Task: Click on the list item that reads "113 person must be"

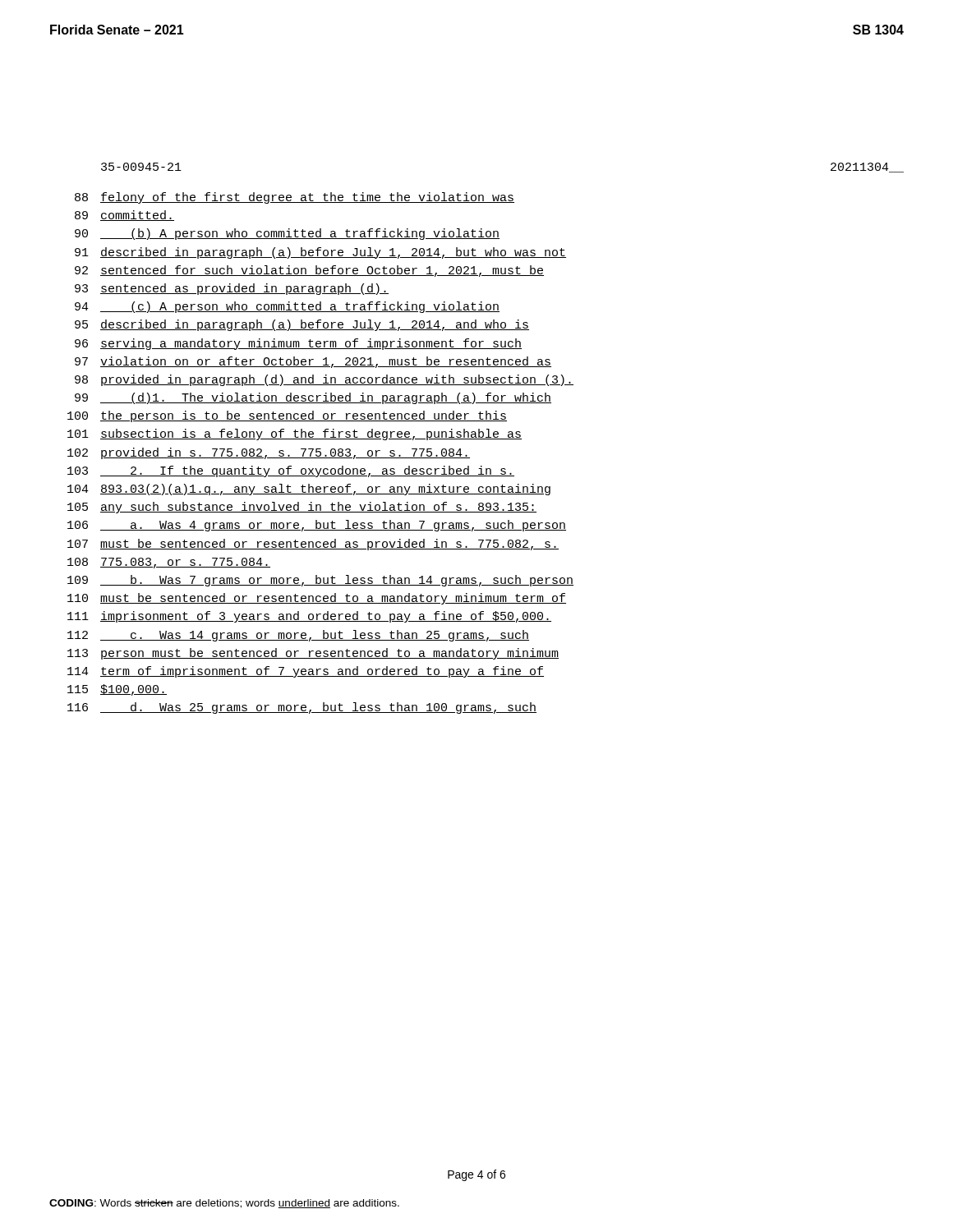Action: (304, 654)
